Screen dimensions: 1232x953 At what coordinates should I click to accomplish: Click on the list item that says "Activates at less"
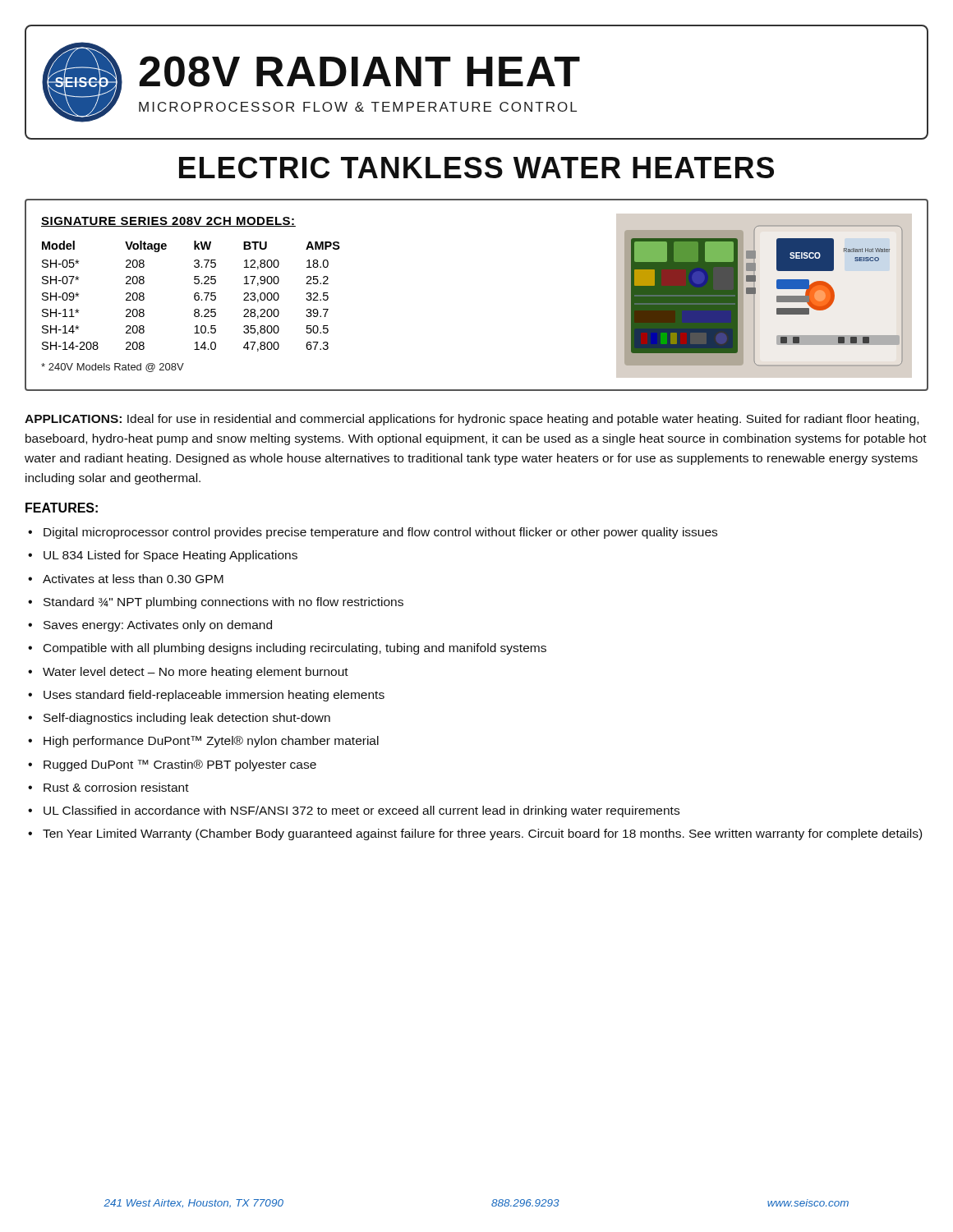point(133,578)
